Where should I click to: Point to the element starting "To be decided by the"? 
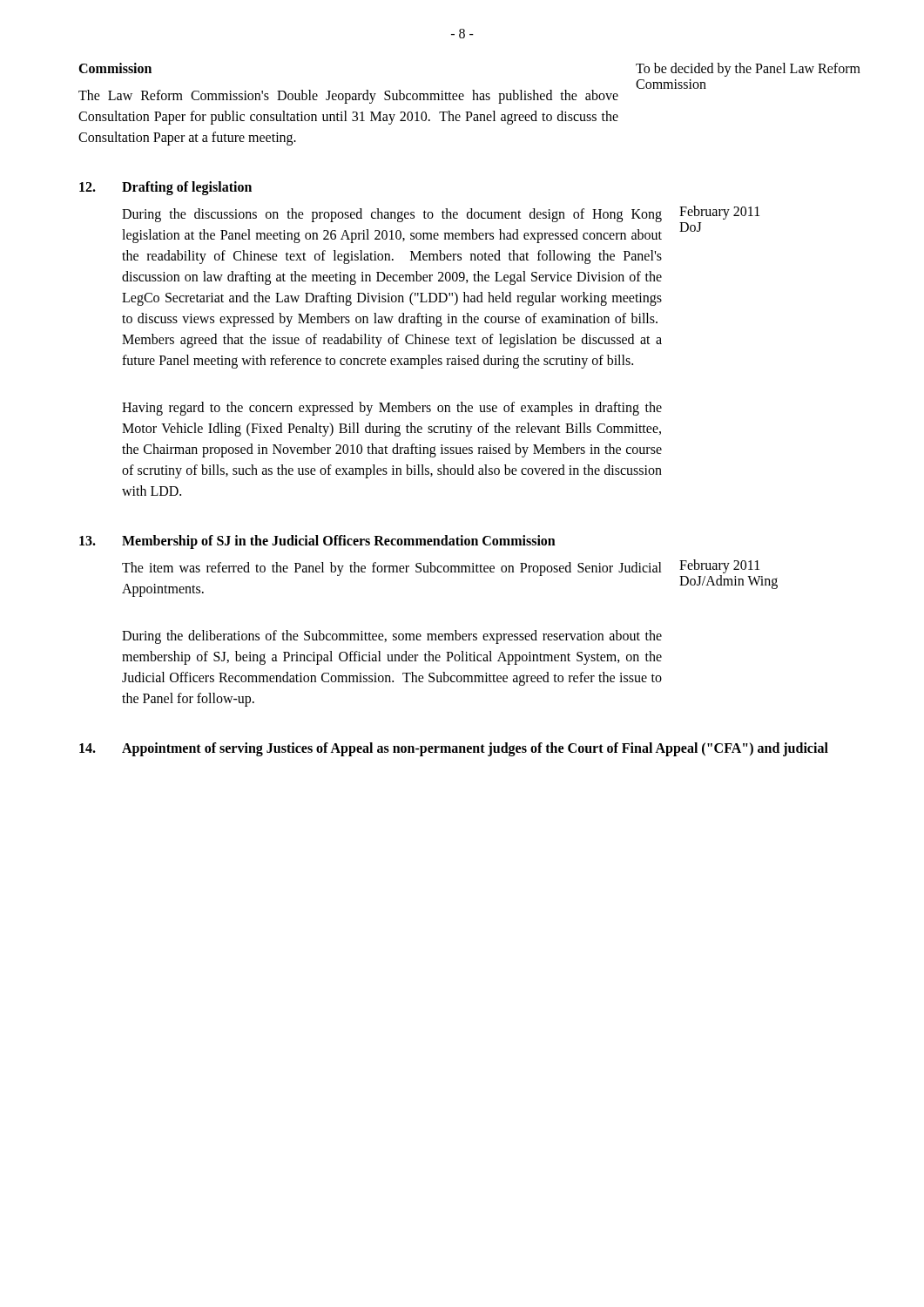[748, 76]
